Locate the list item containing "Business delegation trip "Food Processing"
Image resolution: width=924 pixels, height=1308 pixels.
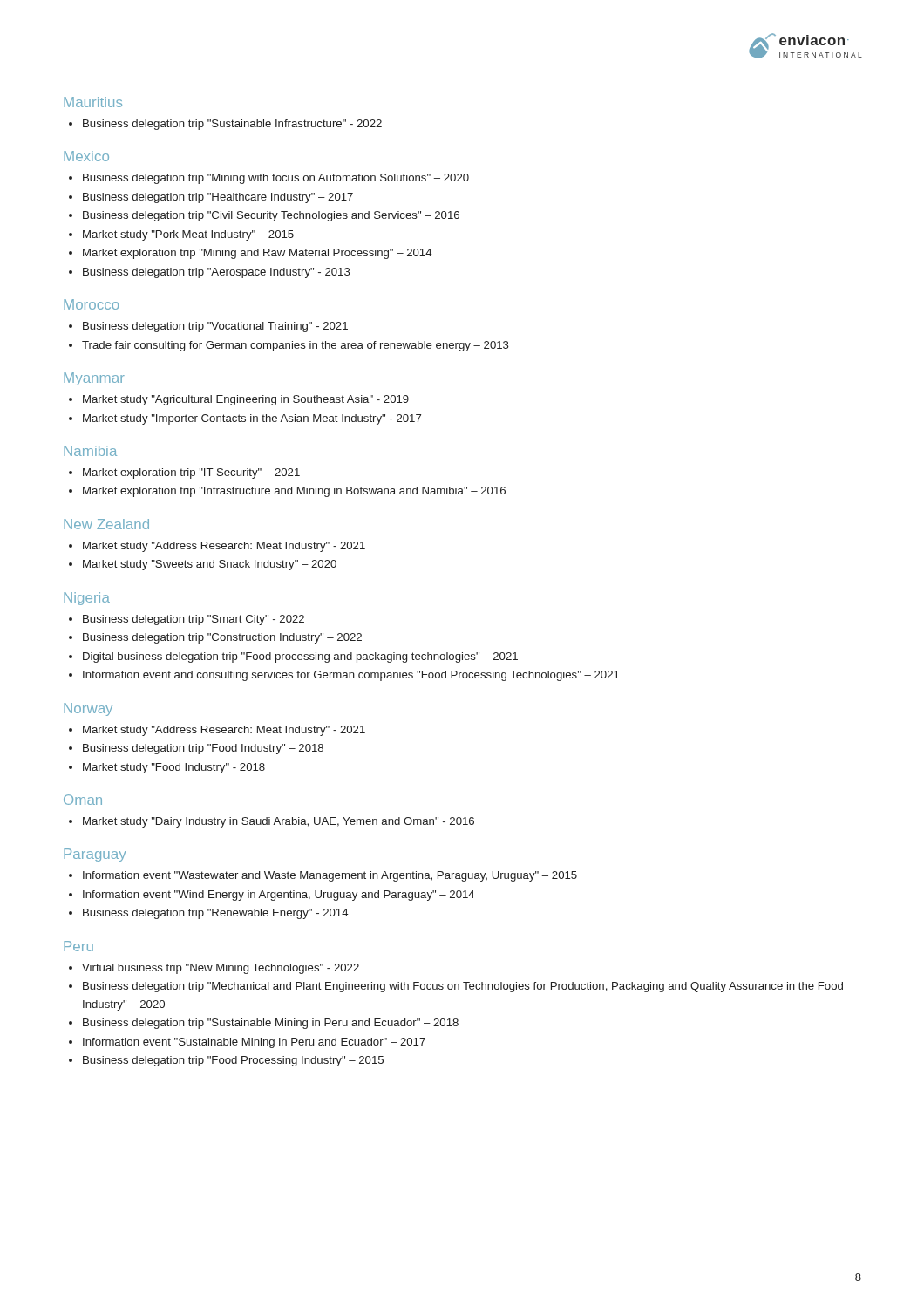pos(233,1060)
